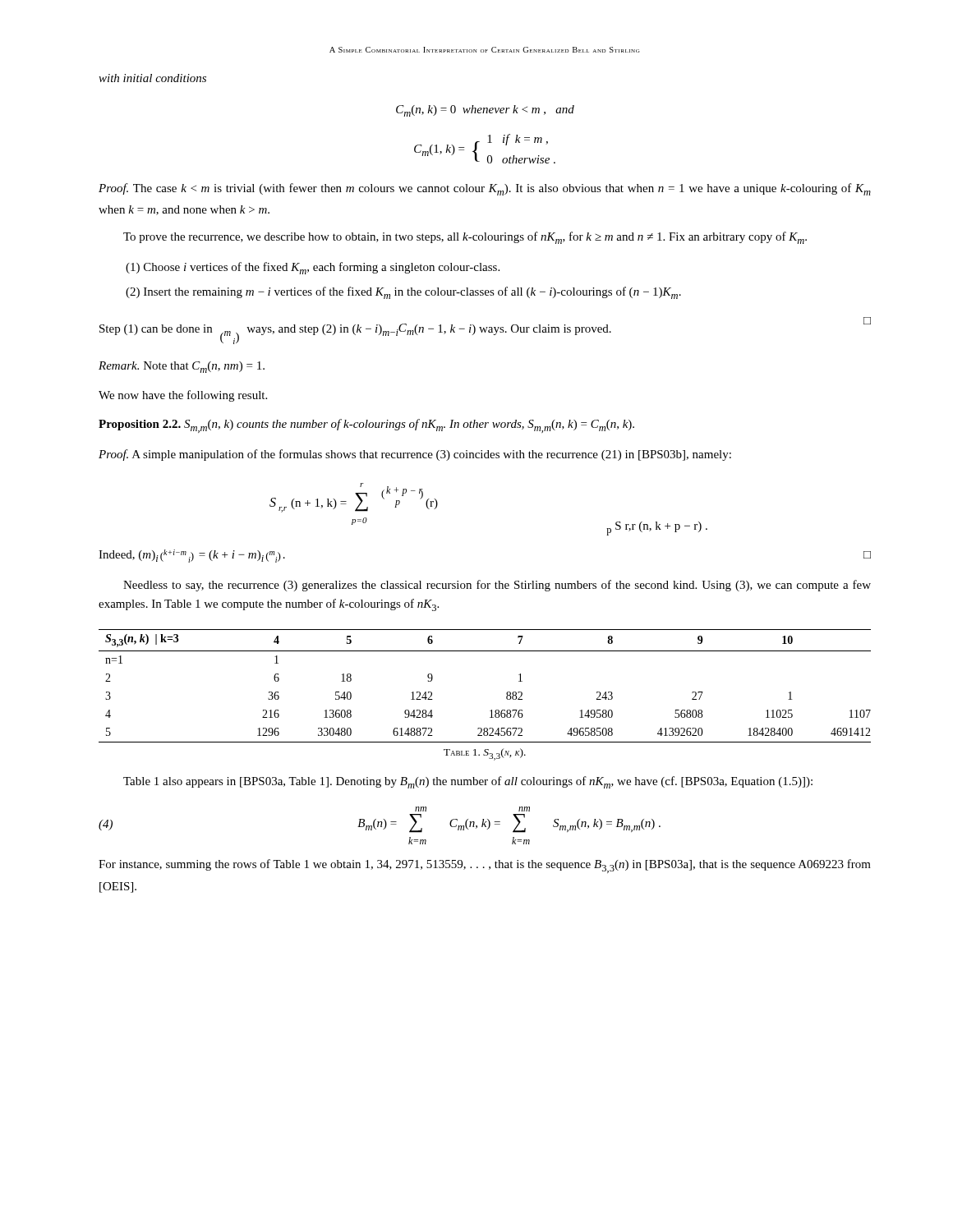Point to the region starting "Proof. The case k m."

point(485,199)
